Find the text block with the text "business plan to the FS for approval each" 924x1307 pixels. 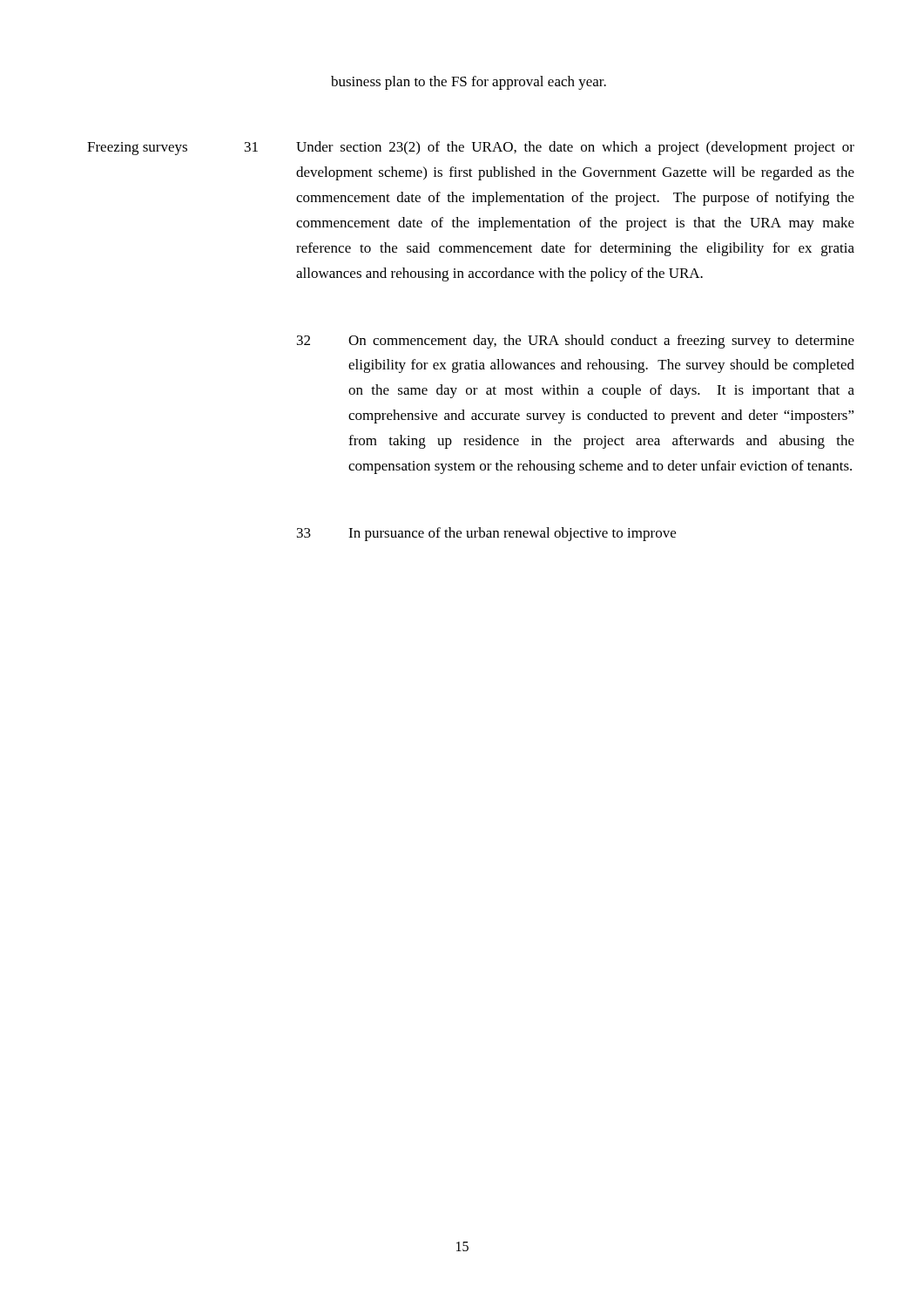(469, 81)
